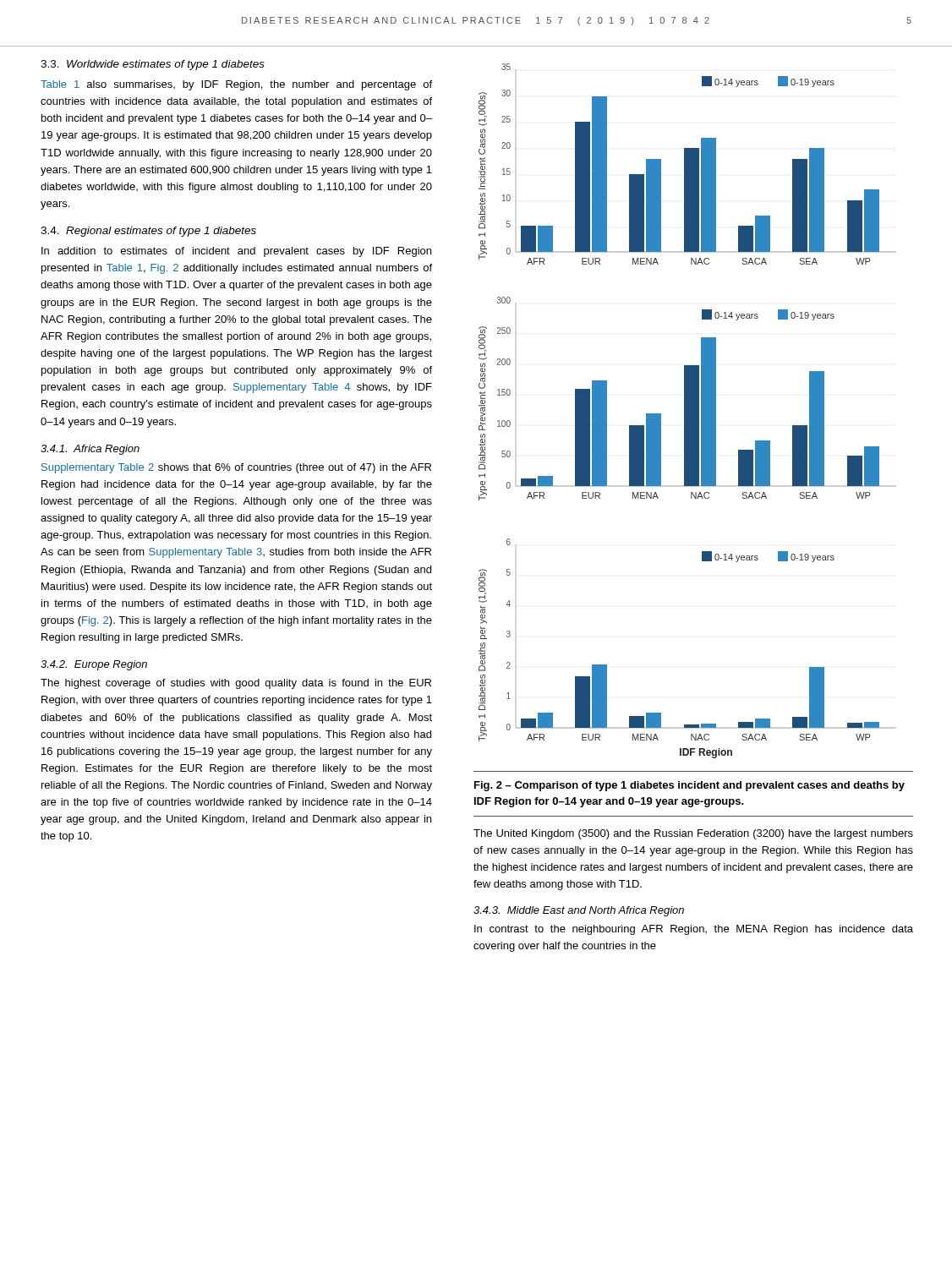
Task: Click the passage that begins "In contrast to the neighbouring AFR Region, the"
Action: pos(693,937)
